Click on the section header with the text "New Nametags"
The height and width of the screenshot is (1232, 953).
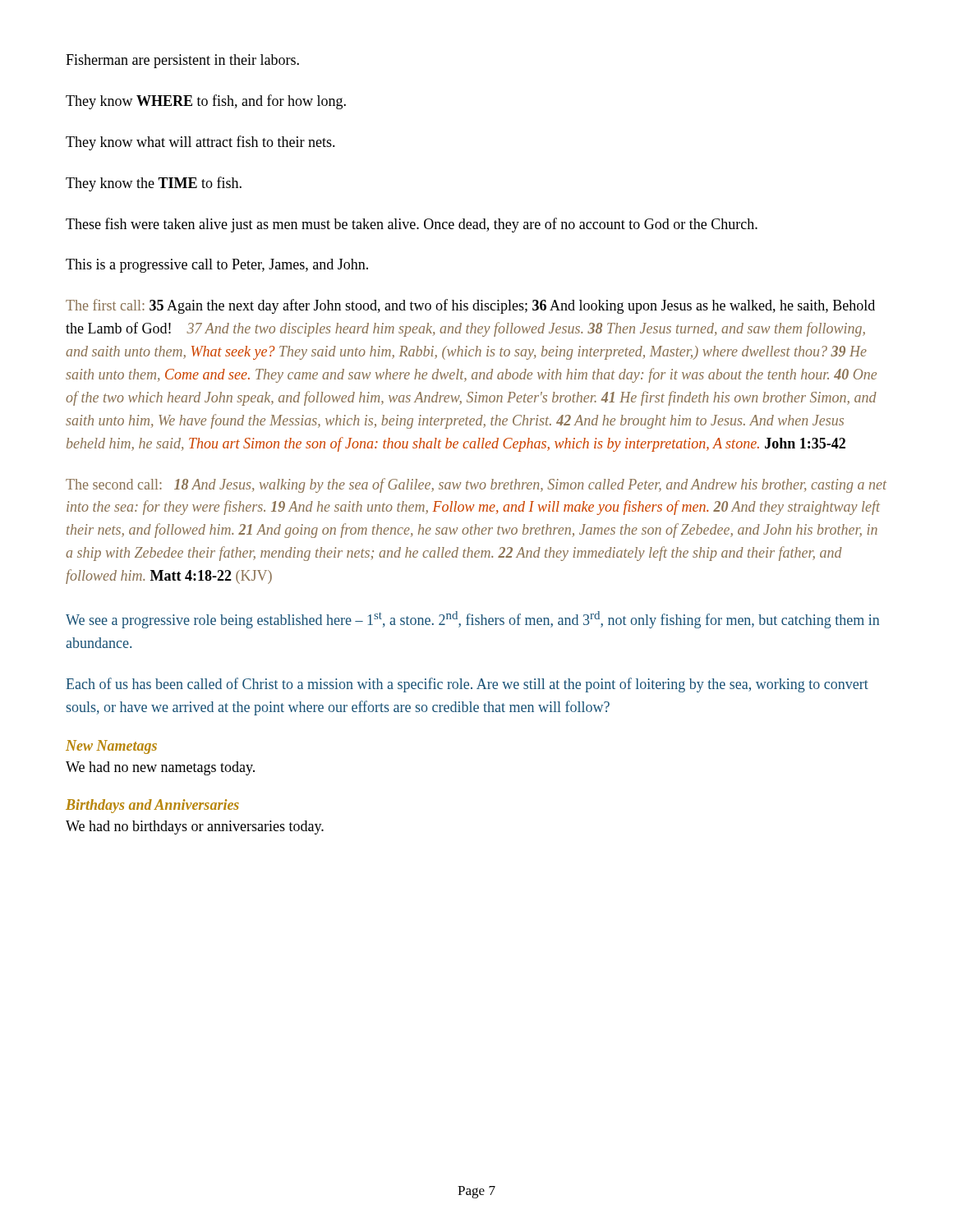(112, 745)
